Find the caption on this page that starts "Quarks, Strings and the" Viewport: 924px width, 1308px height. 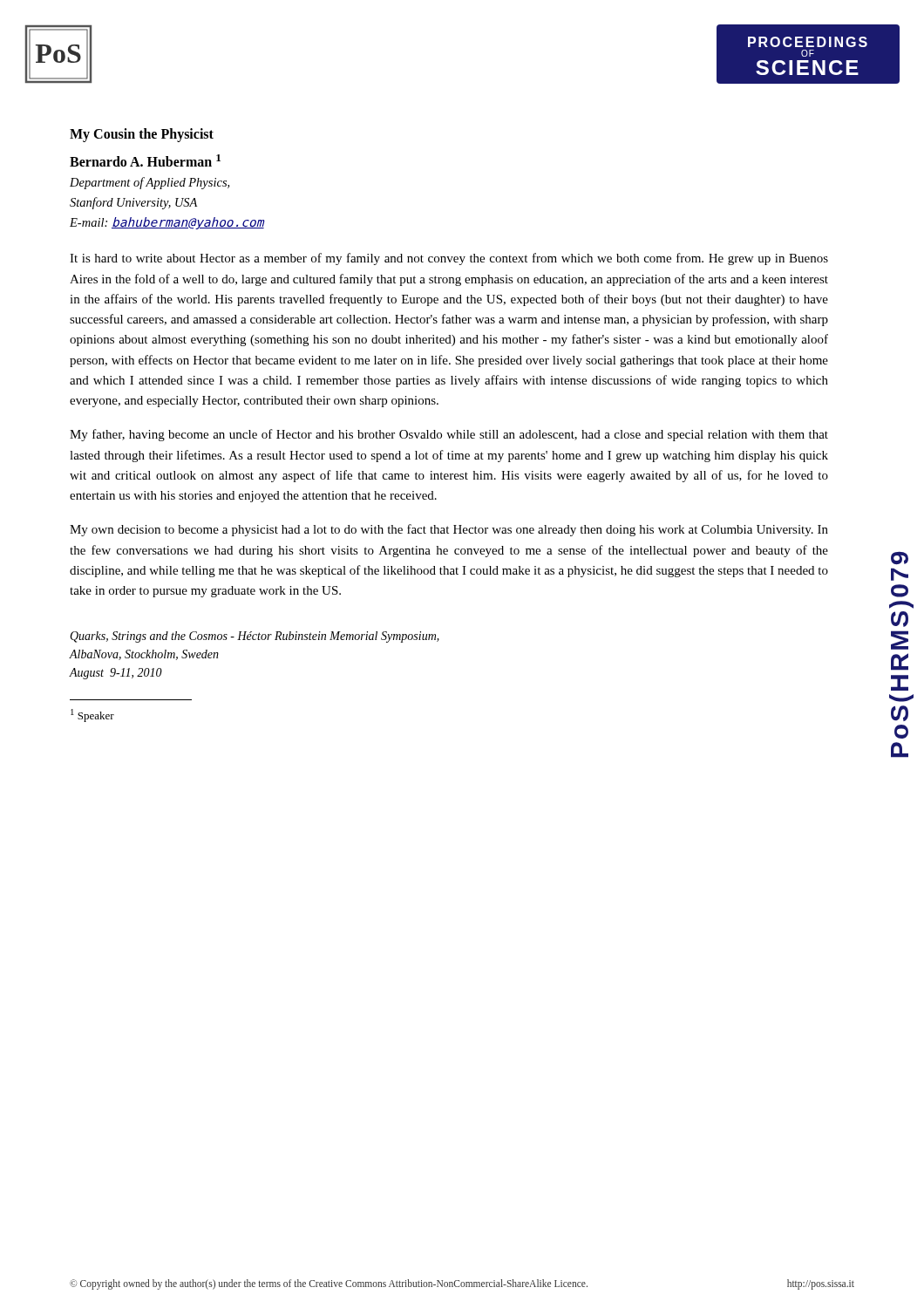click(255, 637)
